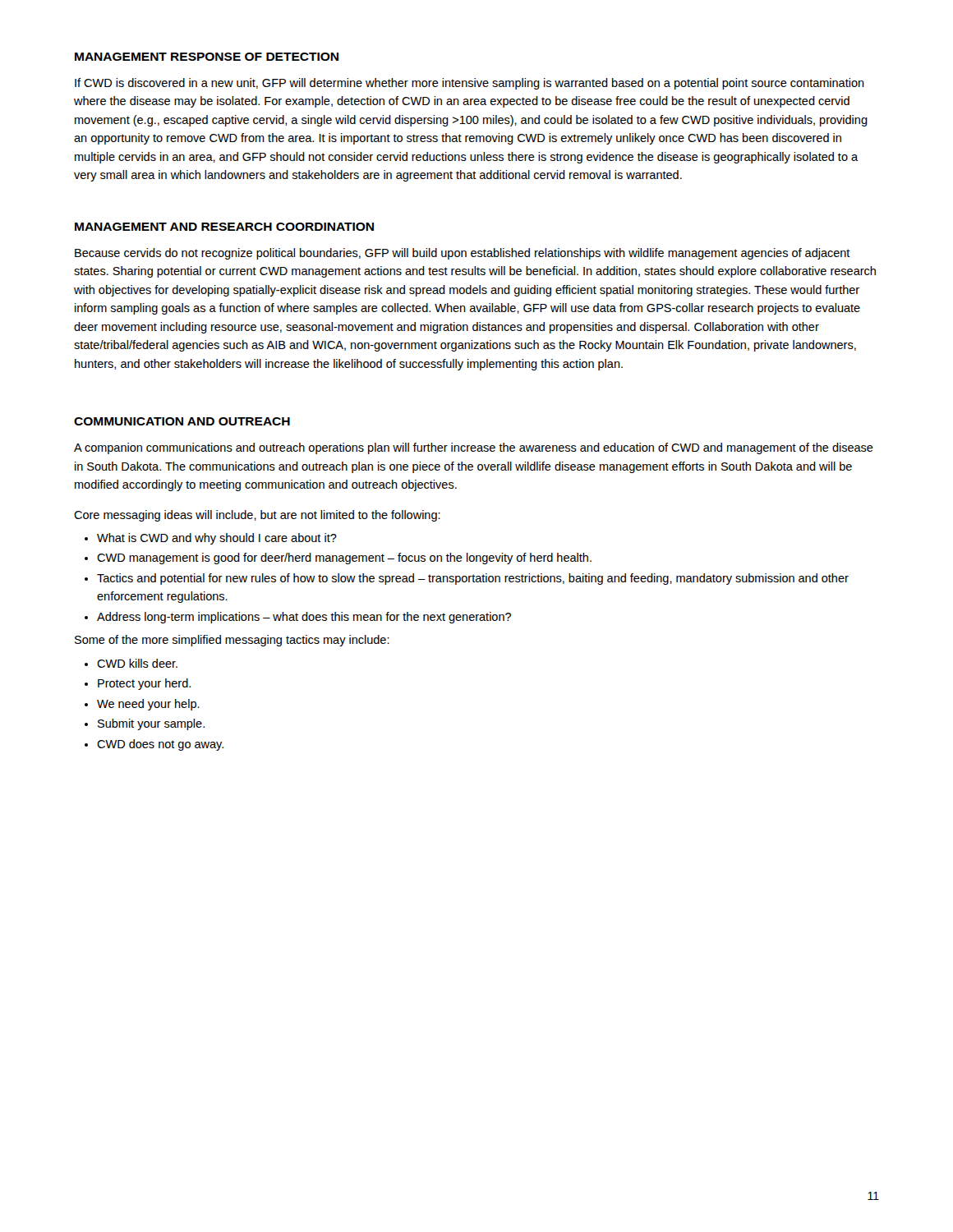The width and height of the screenshot is (953, 1232).
Task: Click on the text block with the text "Some of the more simplified messaging tactics may"
Action: (232, 640)
